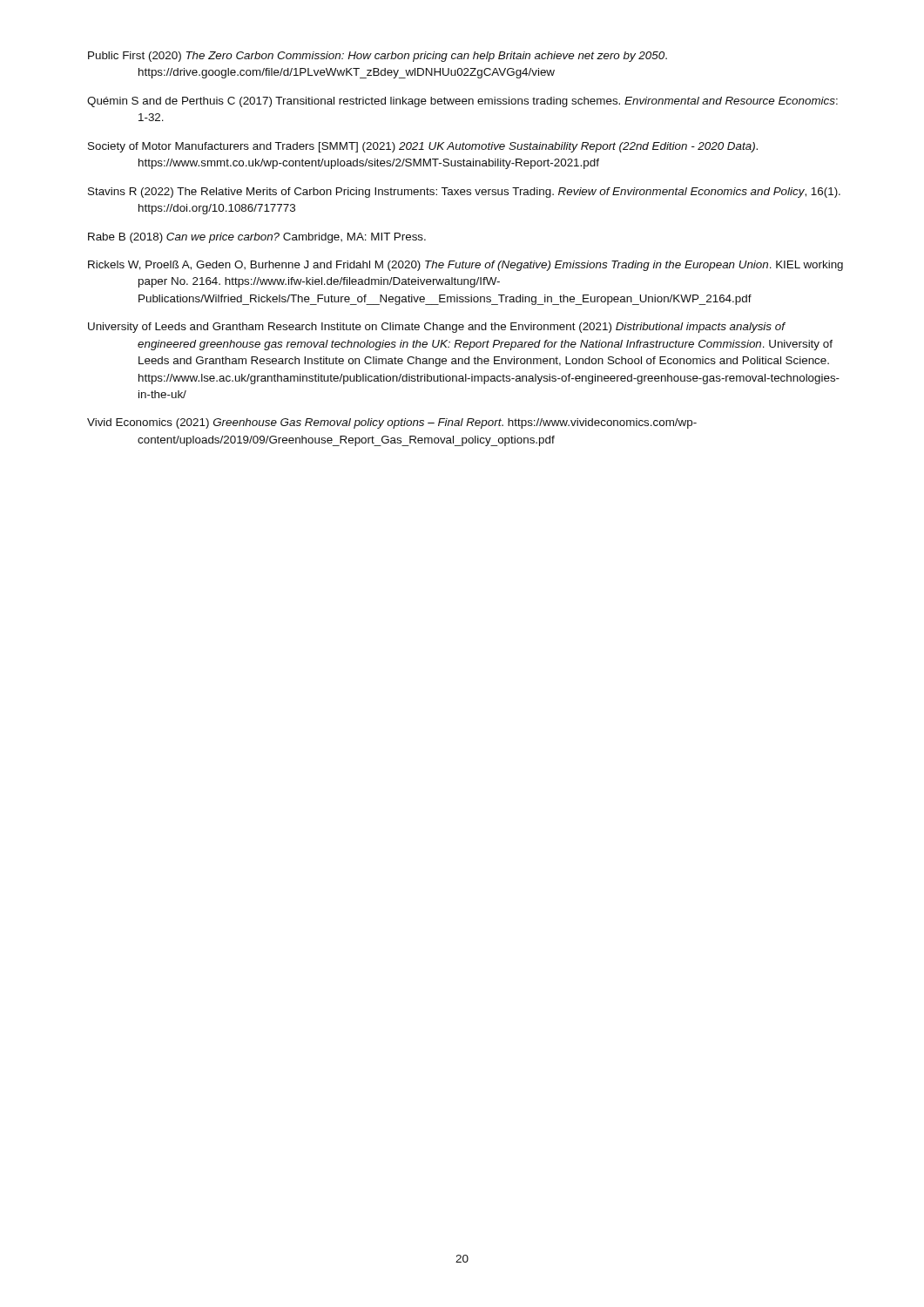Navigate to the element starting "Public First (2020) The Zero"
Screen dimensions: 1307x924
pyautogui.click(x=378, y=64)
